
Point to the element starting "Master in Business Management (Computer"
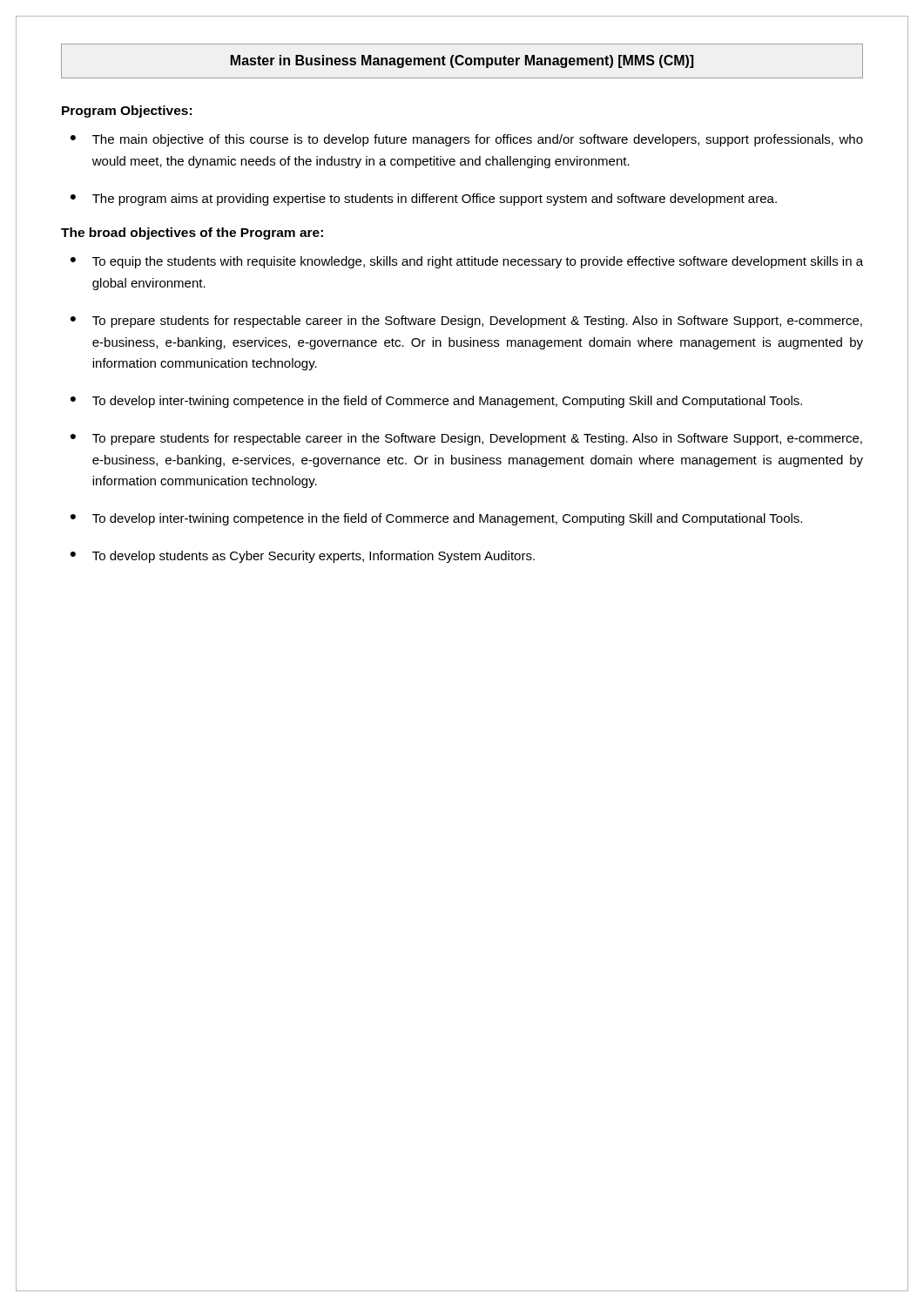pos(462,61)
